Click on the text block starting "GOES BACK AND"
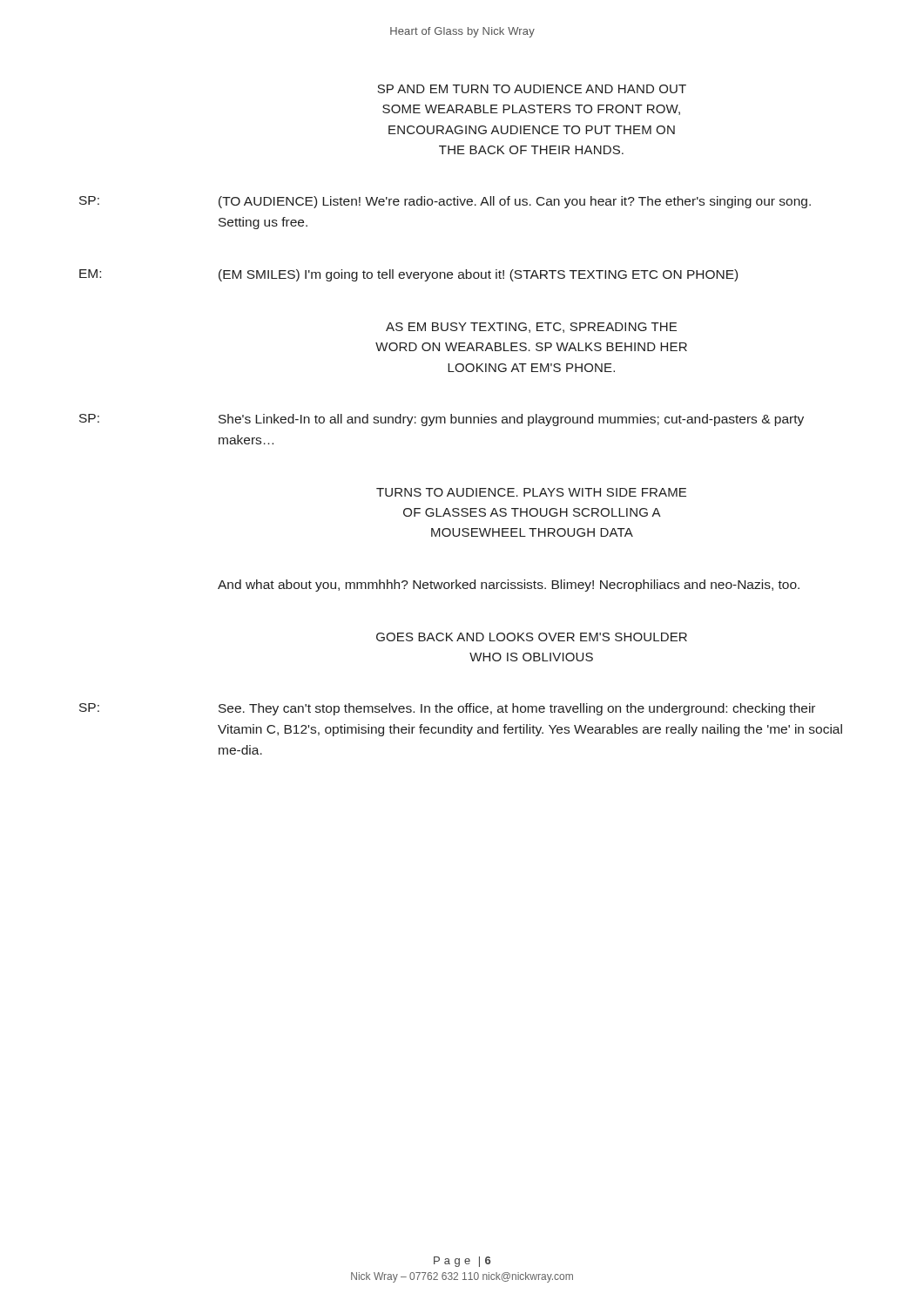Viewport: 924px width, 1307px height. (x=532, y=646)
